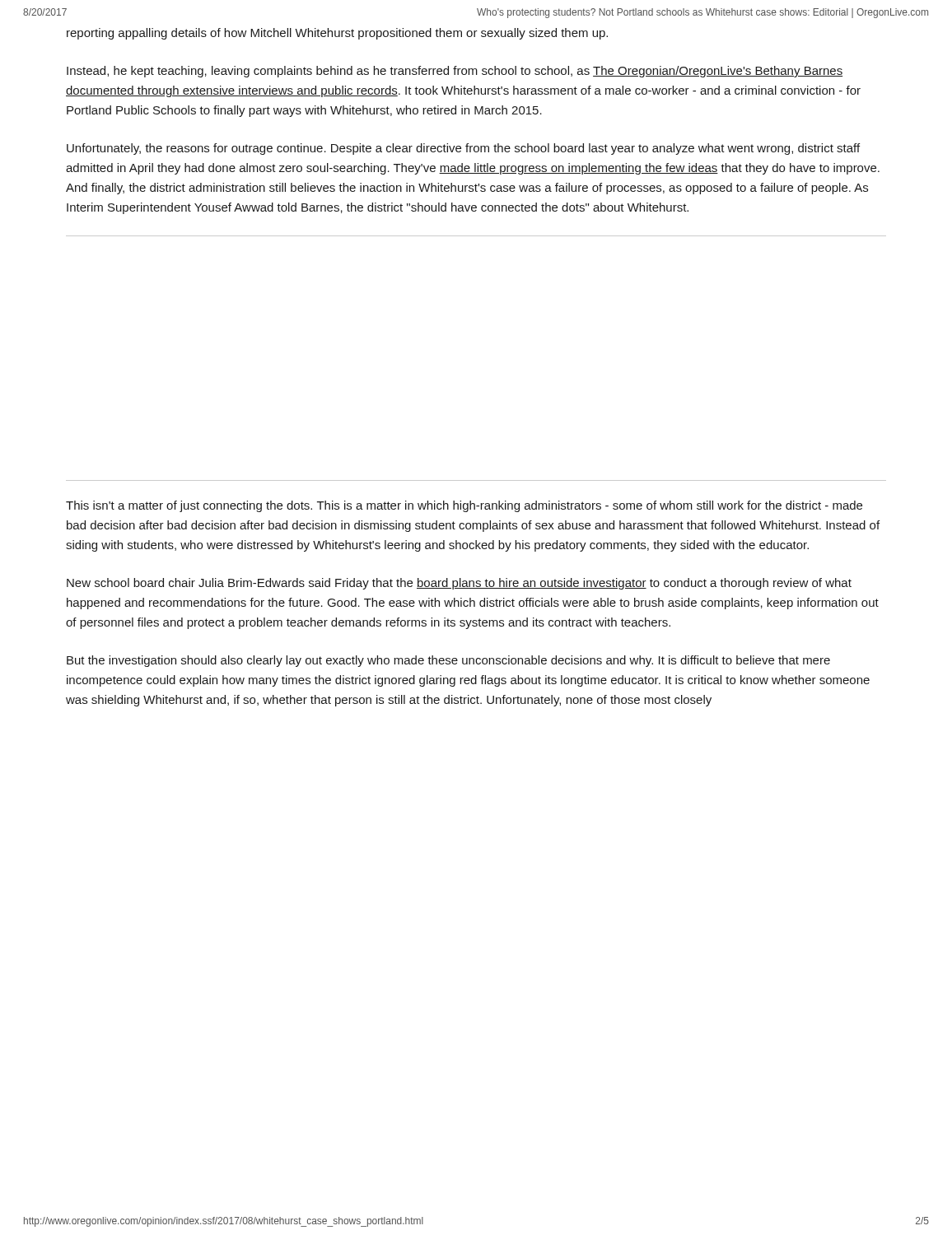This screenshot has height=1235, width=952.
Task: Locate the text block that says "But the investigation"
Action: pos(468,680)
